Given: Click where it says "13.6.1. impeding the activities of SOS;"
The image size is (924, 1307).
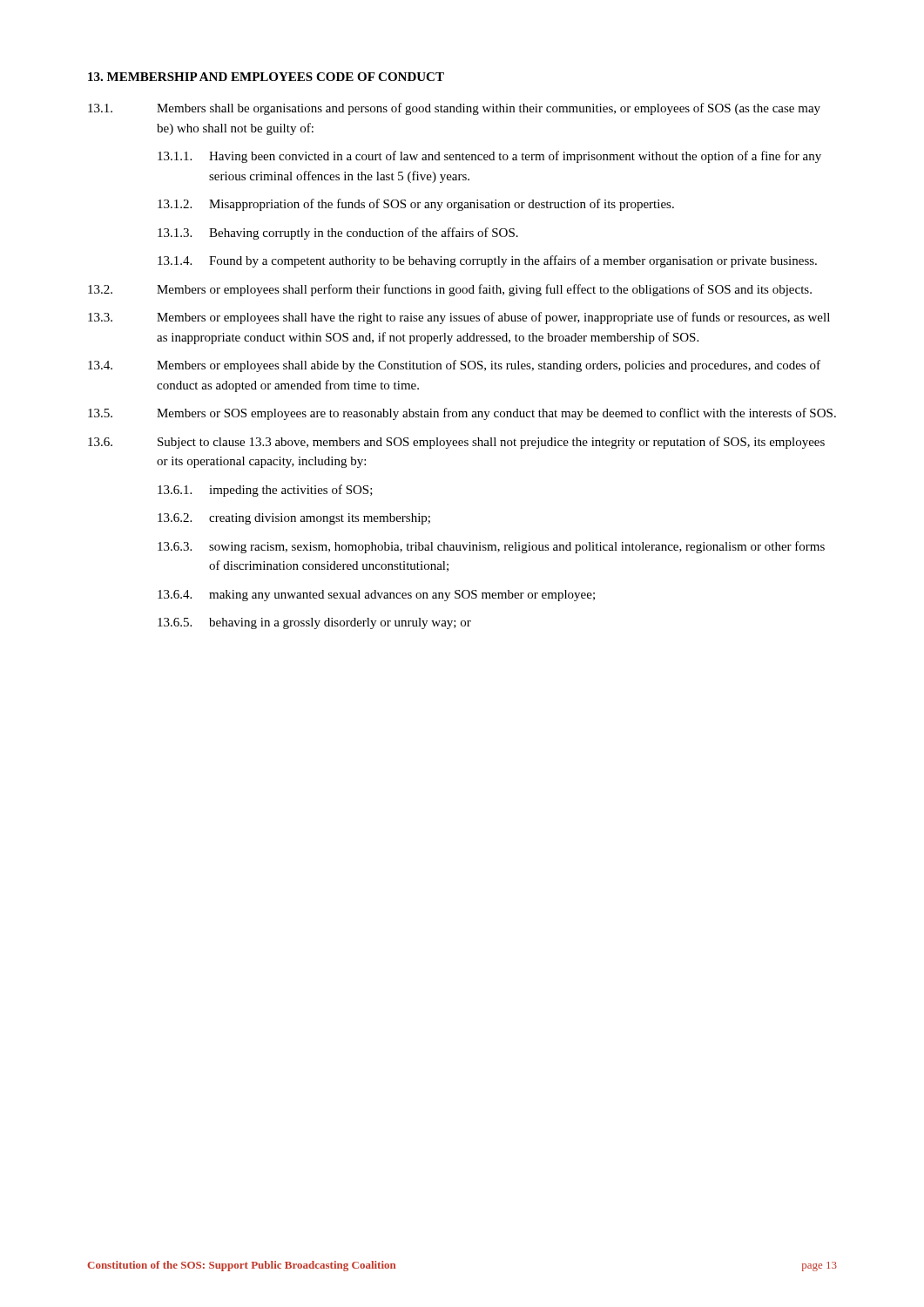Looking at the screenshot, I should [x=265, y=491].
